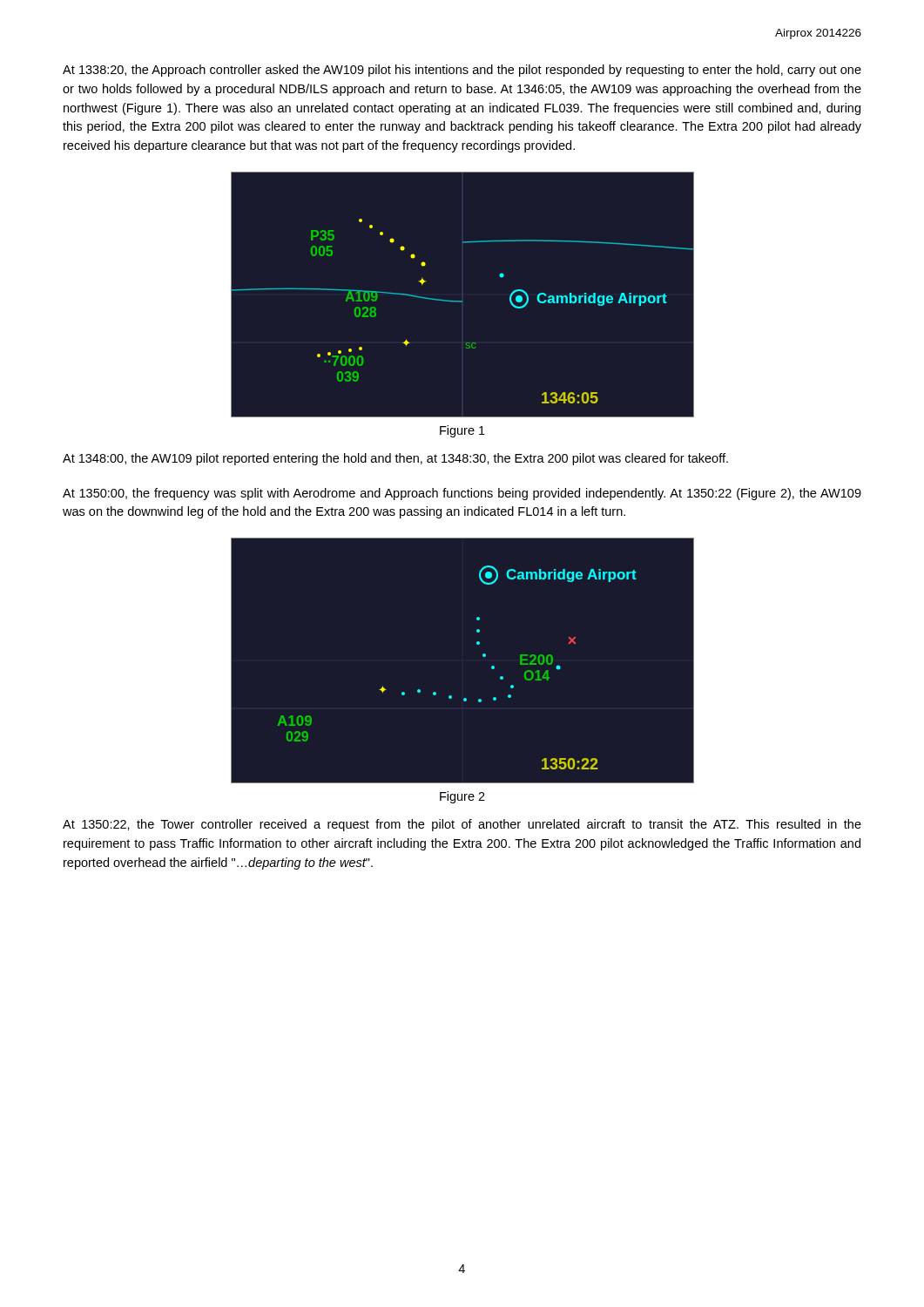Click on the text block that says "At 1338:20, the Approach controller asked the AW109"
This screenshot has height=1307, width=924.
click(x=462, y=108)
